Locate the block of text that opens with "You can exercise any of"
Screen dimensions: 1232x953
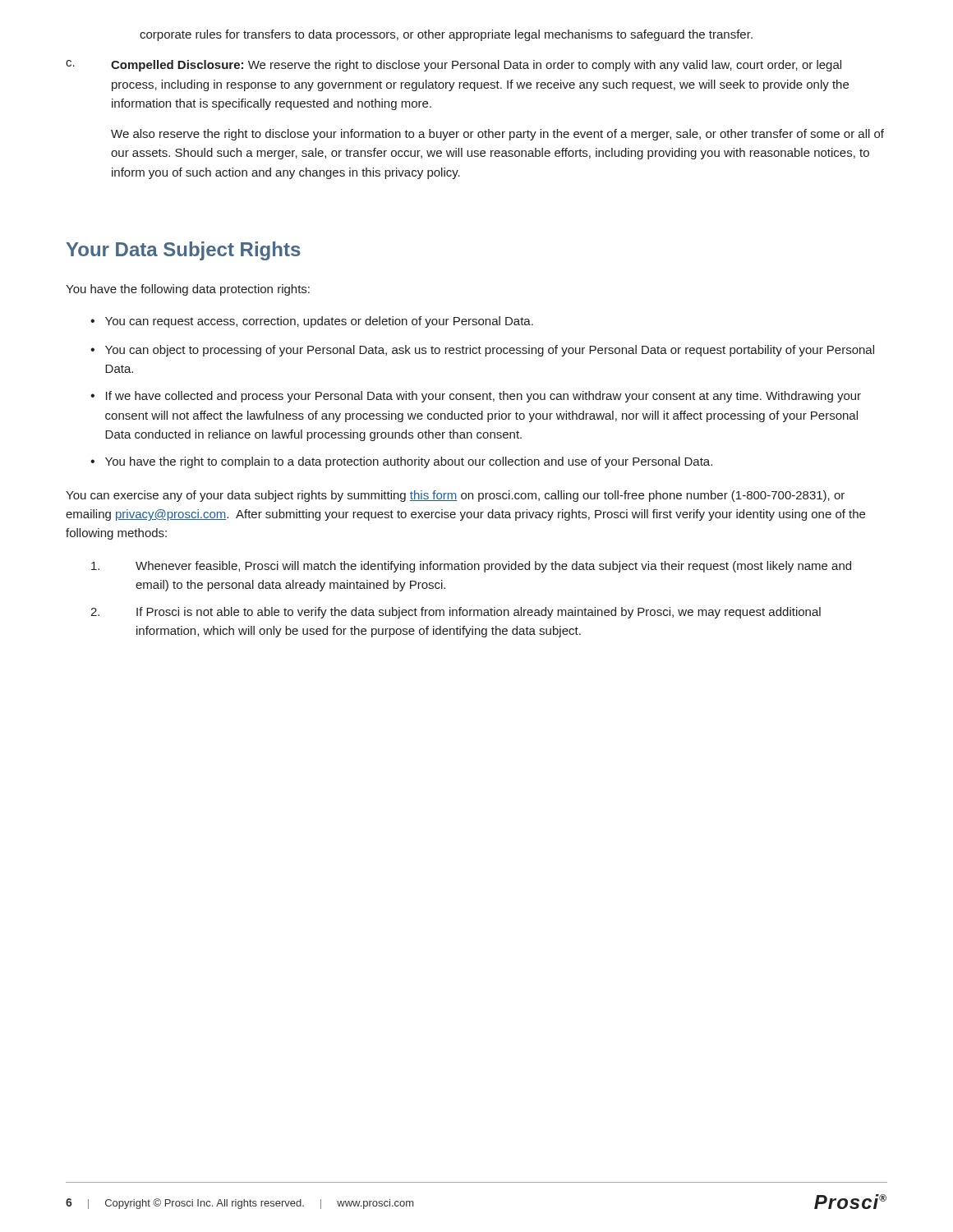[x=466, y=514]
